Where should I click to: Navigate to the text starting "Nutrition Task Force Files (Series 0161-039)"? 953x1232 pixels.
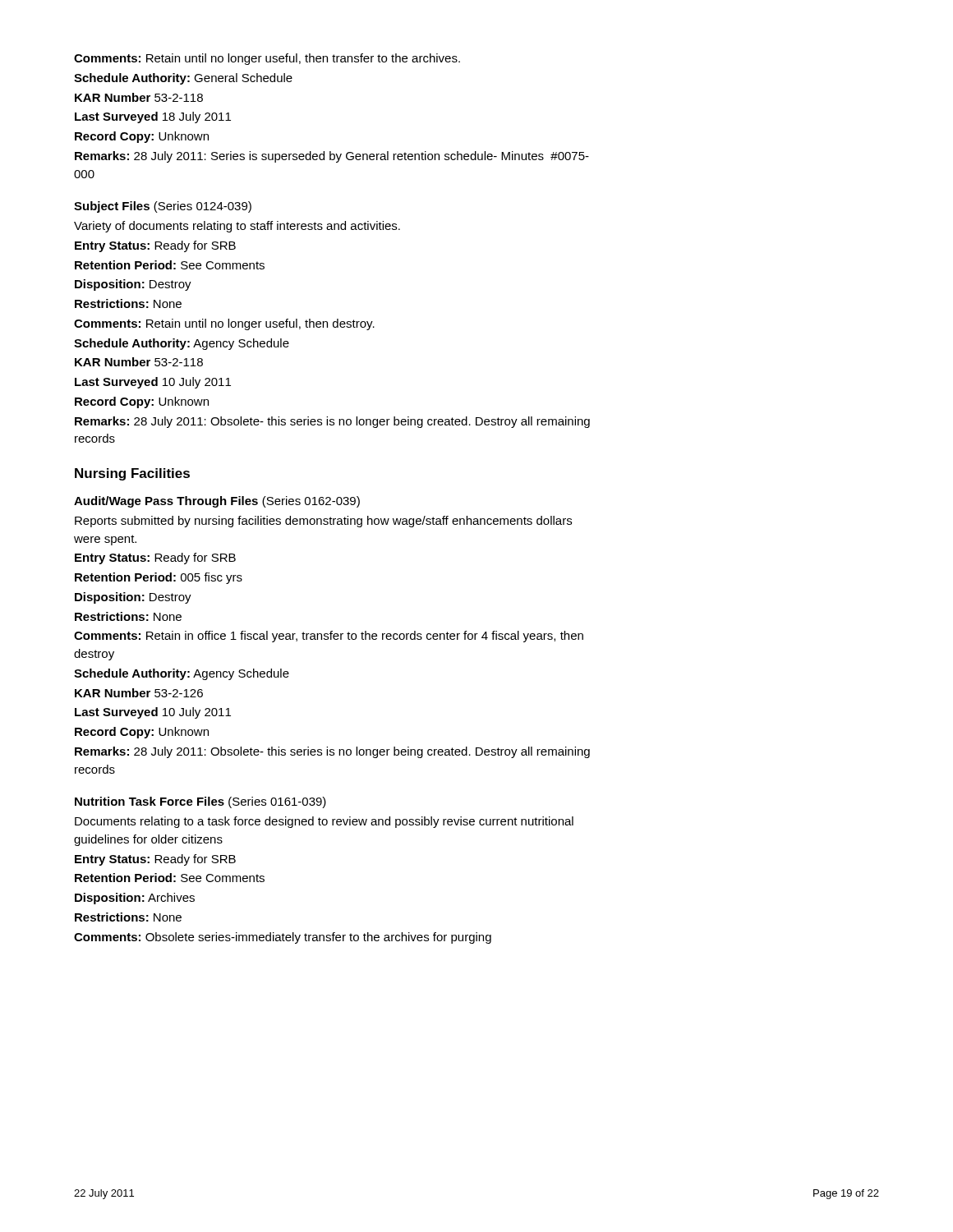(x=200, y=802)
